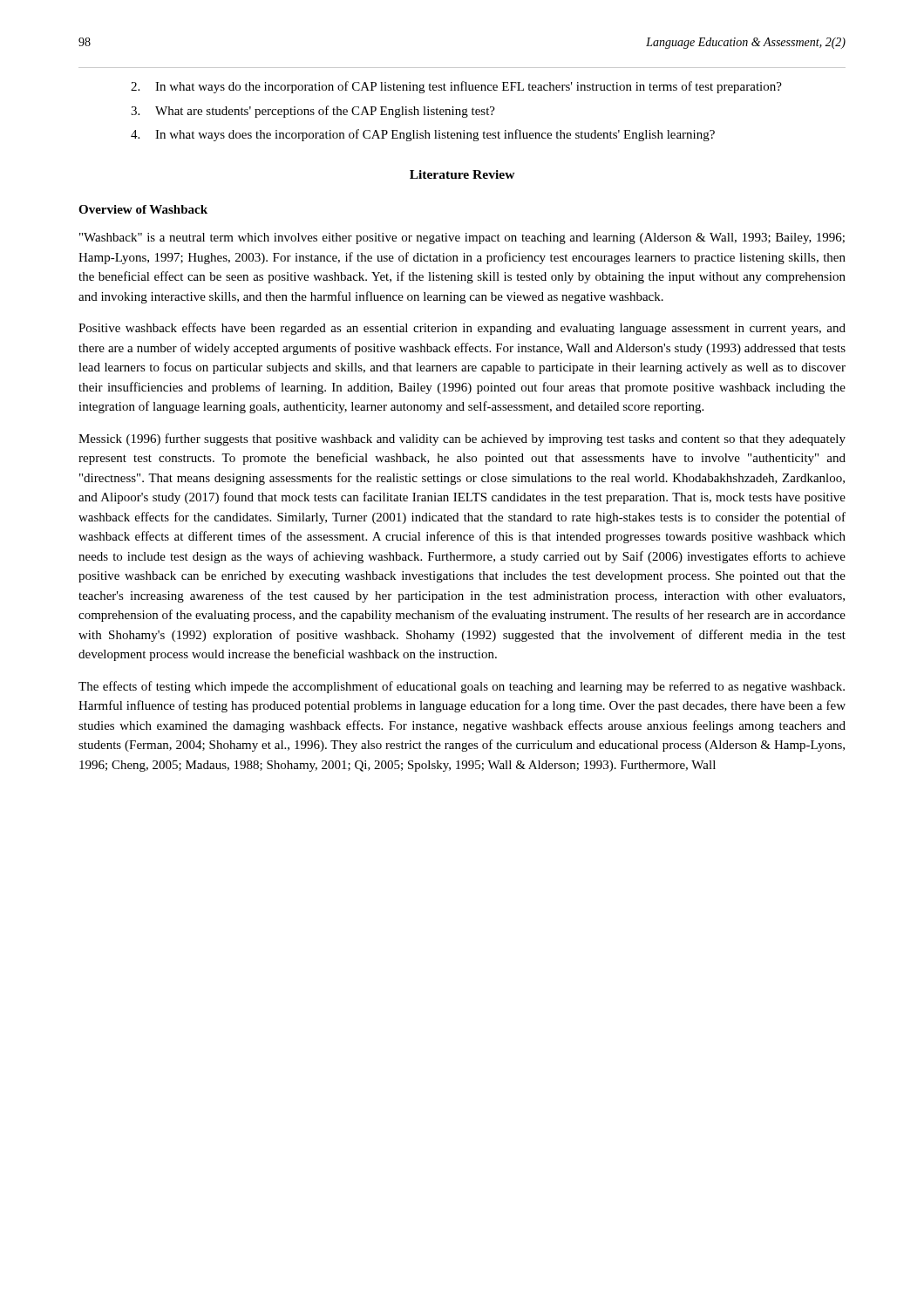Find the region starting "4. In what"
This screenshot has height=1308, width=924.
pyautogui.click(x=488, y=134)
